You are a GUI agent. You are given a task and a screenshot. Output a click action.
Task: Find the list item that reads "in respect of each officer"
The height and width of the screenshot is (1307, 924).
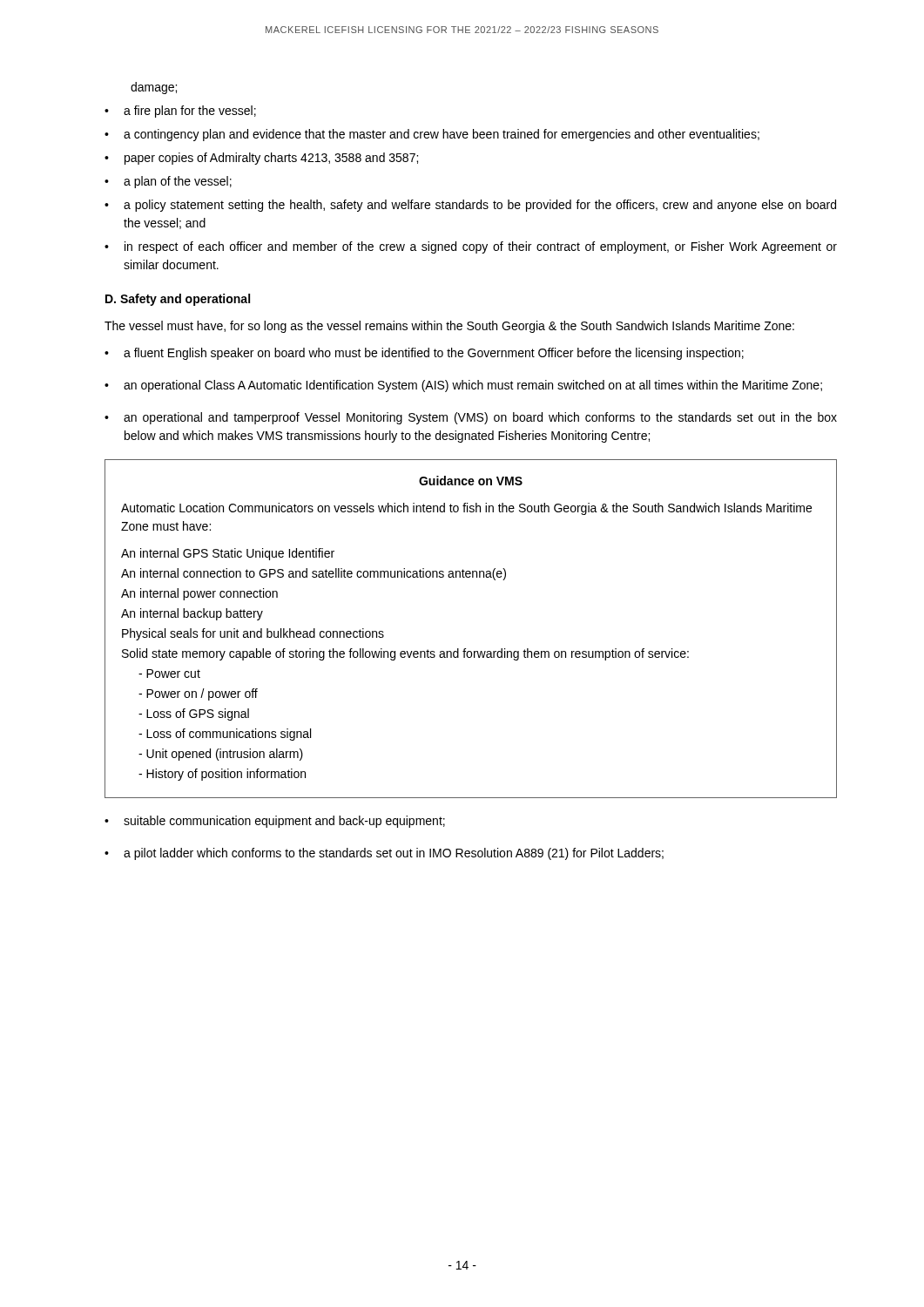[x=480, y=256]
